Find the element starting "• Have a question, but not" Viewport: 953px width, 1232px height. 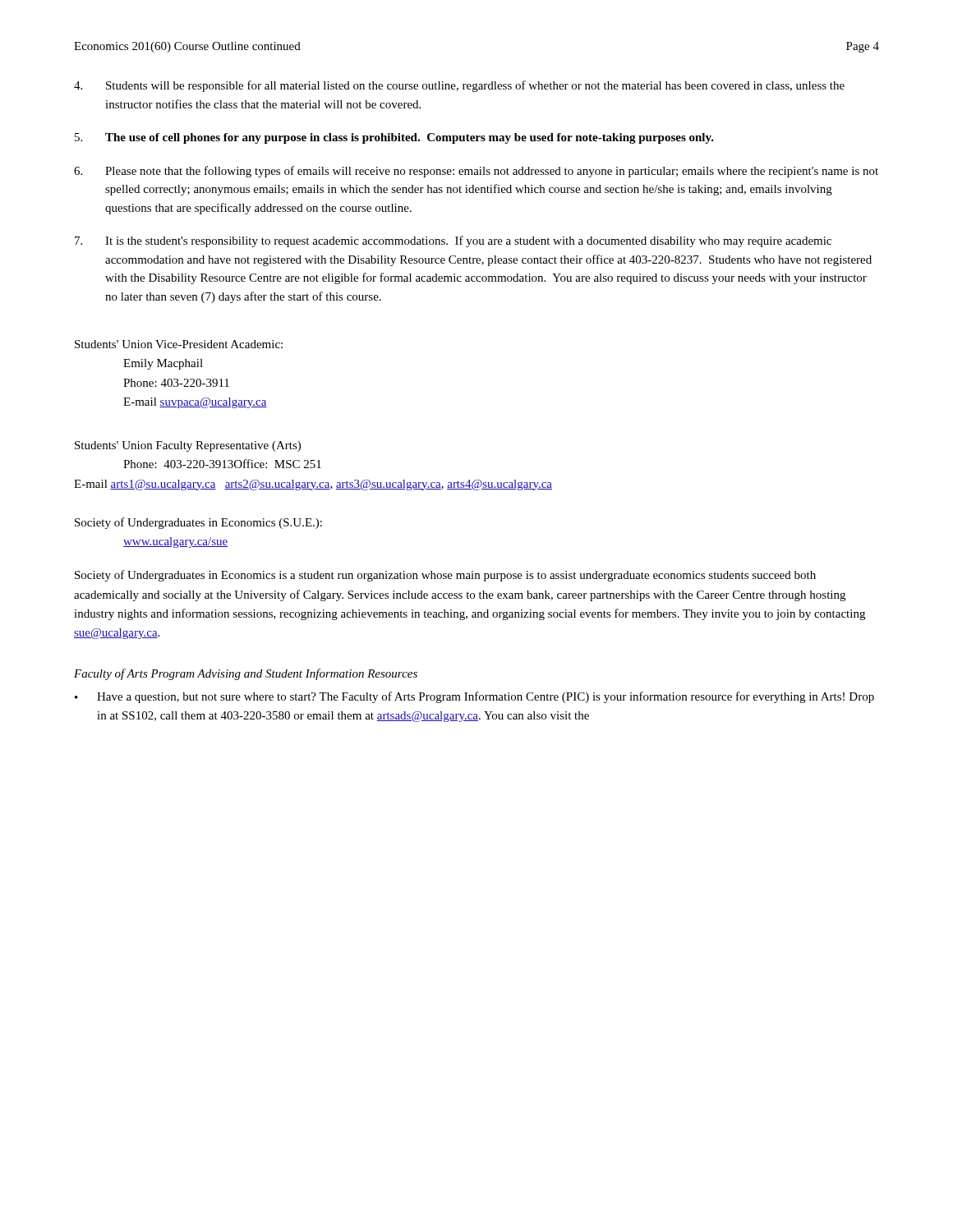click(x=476, y=706)
